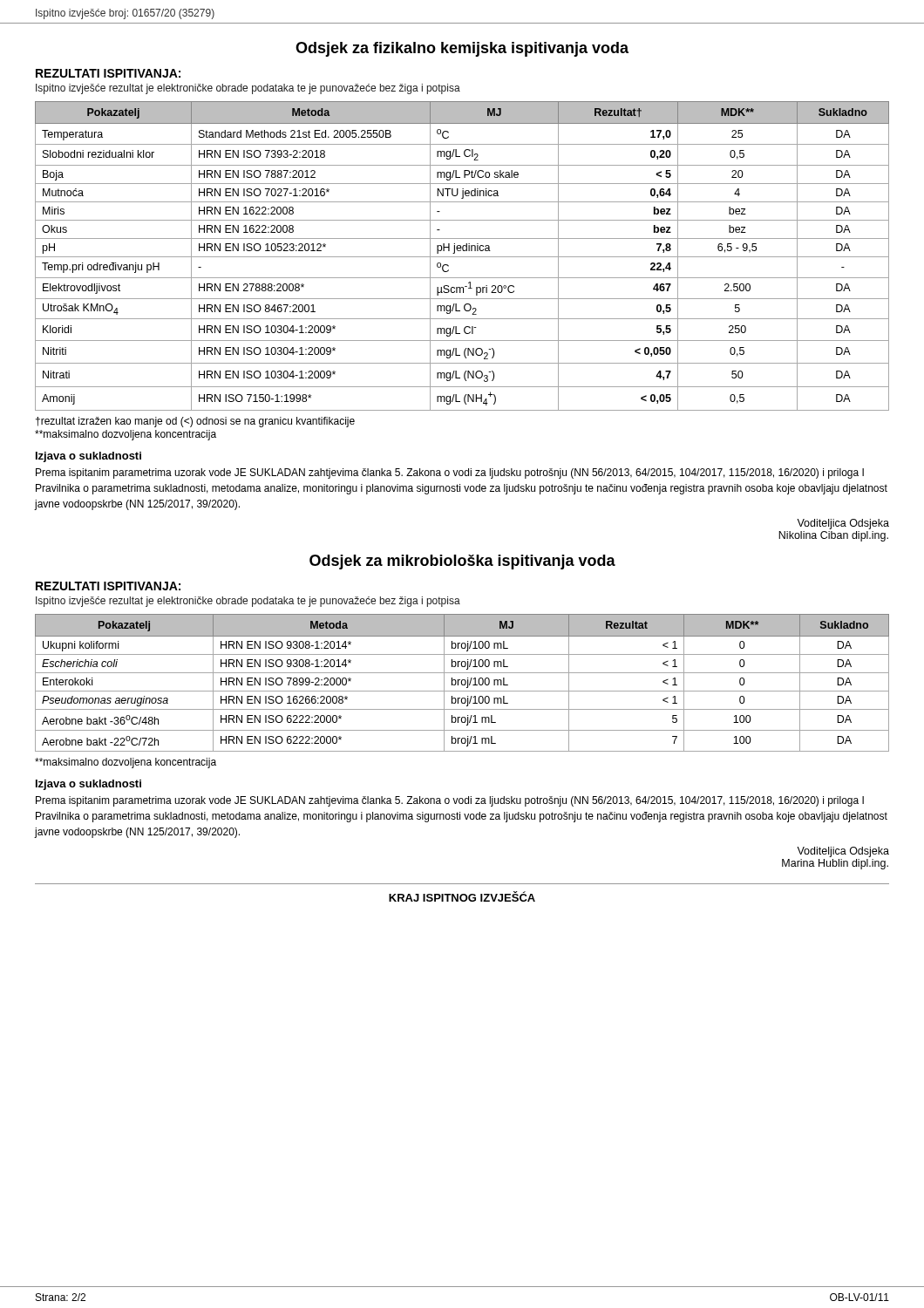Select the text block starting "Odsjek za fizikalno kemijska"
Screen dimensions: 1308x924
point(462,48)
